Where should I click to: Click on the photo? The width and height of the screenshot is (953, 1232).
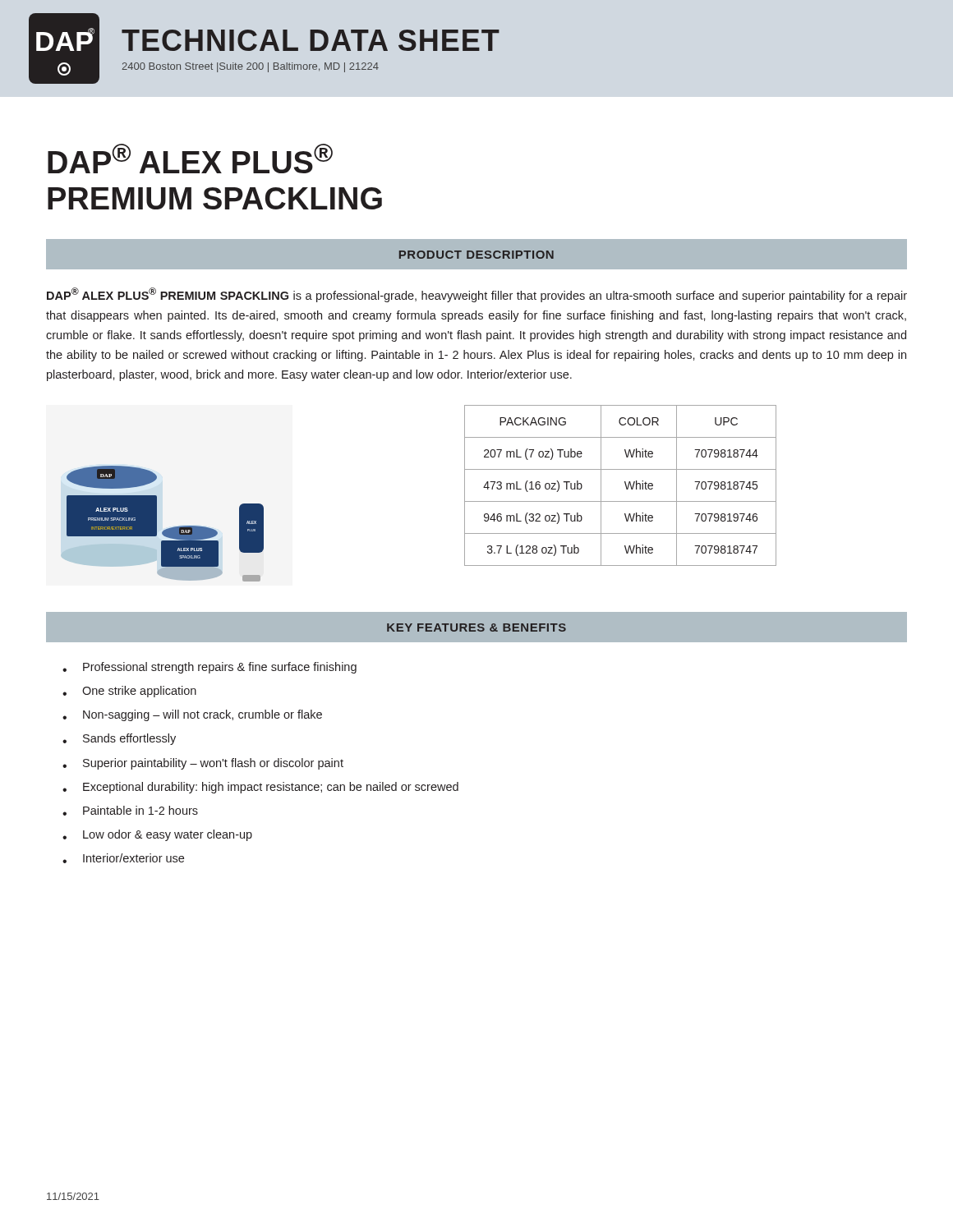click(173, 495)
